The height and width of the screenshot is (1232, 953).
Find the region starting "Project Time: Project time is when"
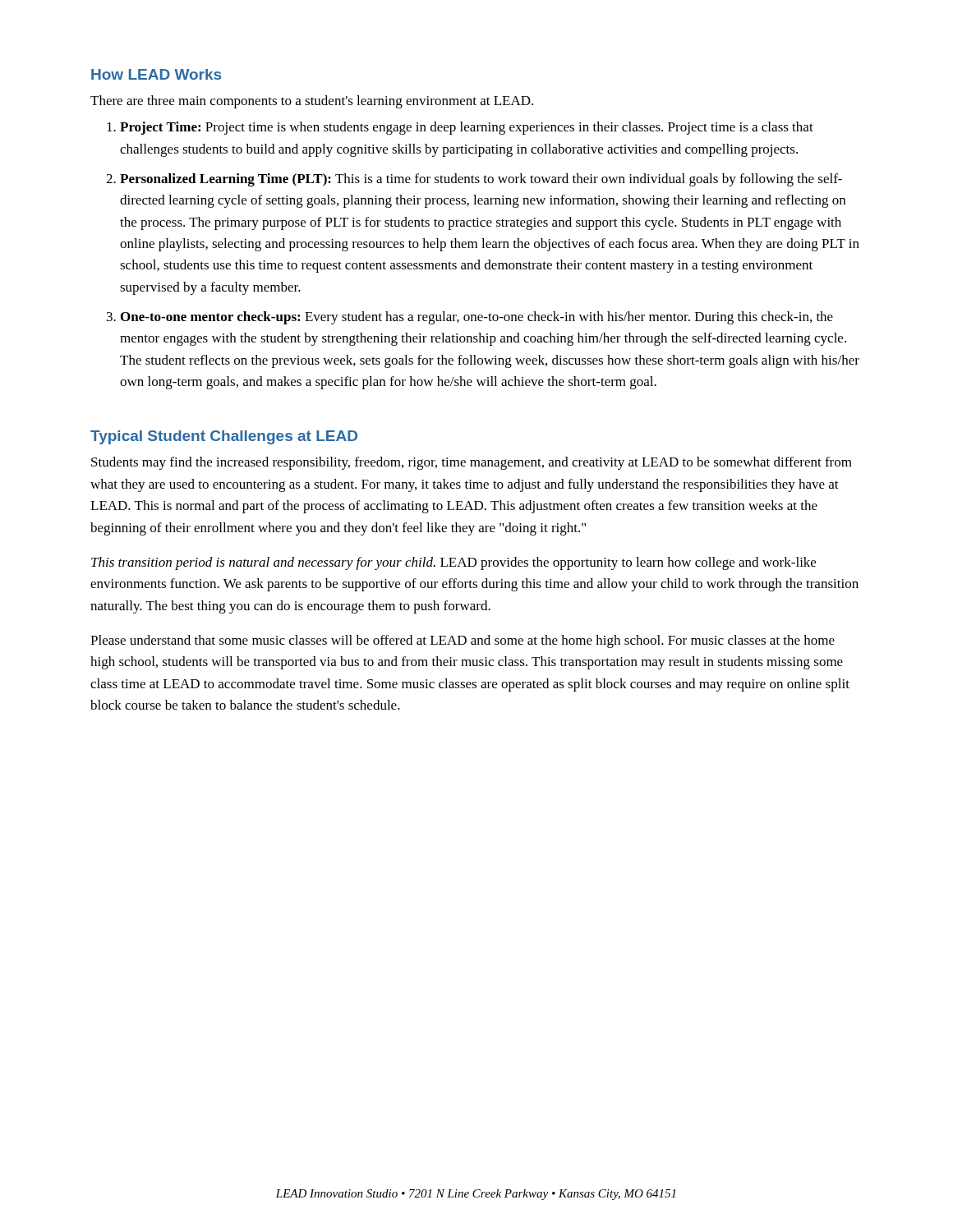pos(491,139)
